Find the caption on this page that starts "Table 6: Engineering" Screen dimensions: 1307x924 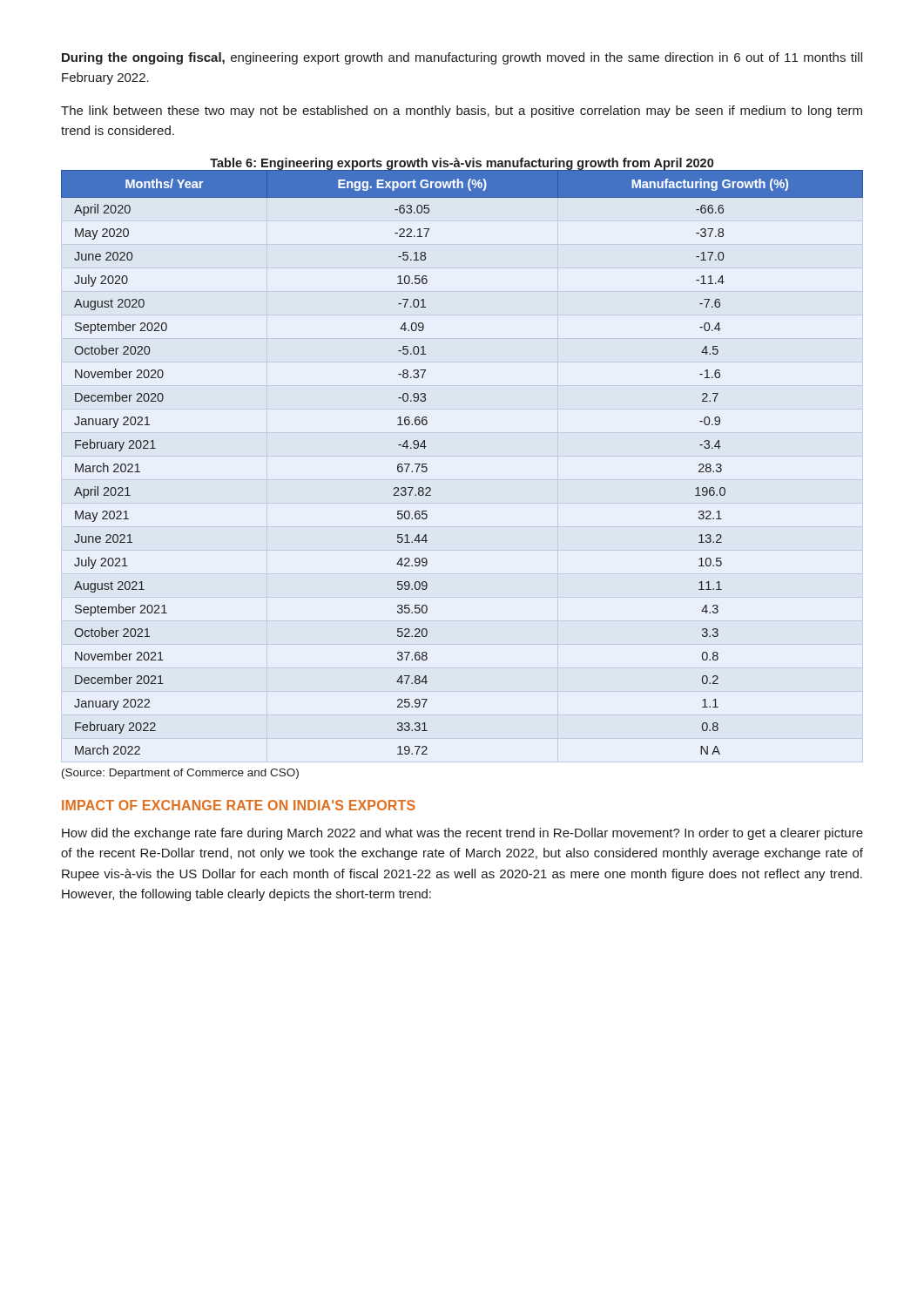pos(462,163)
